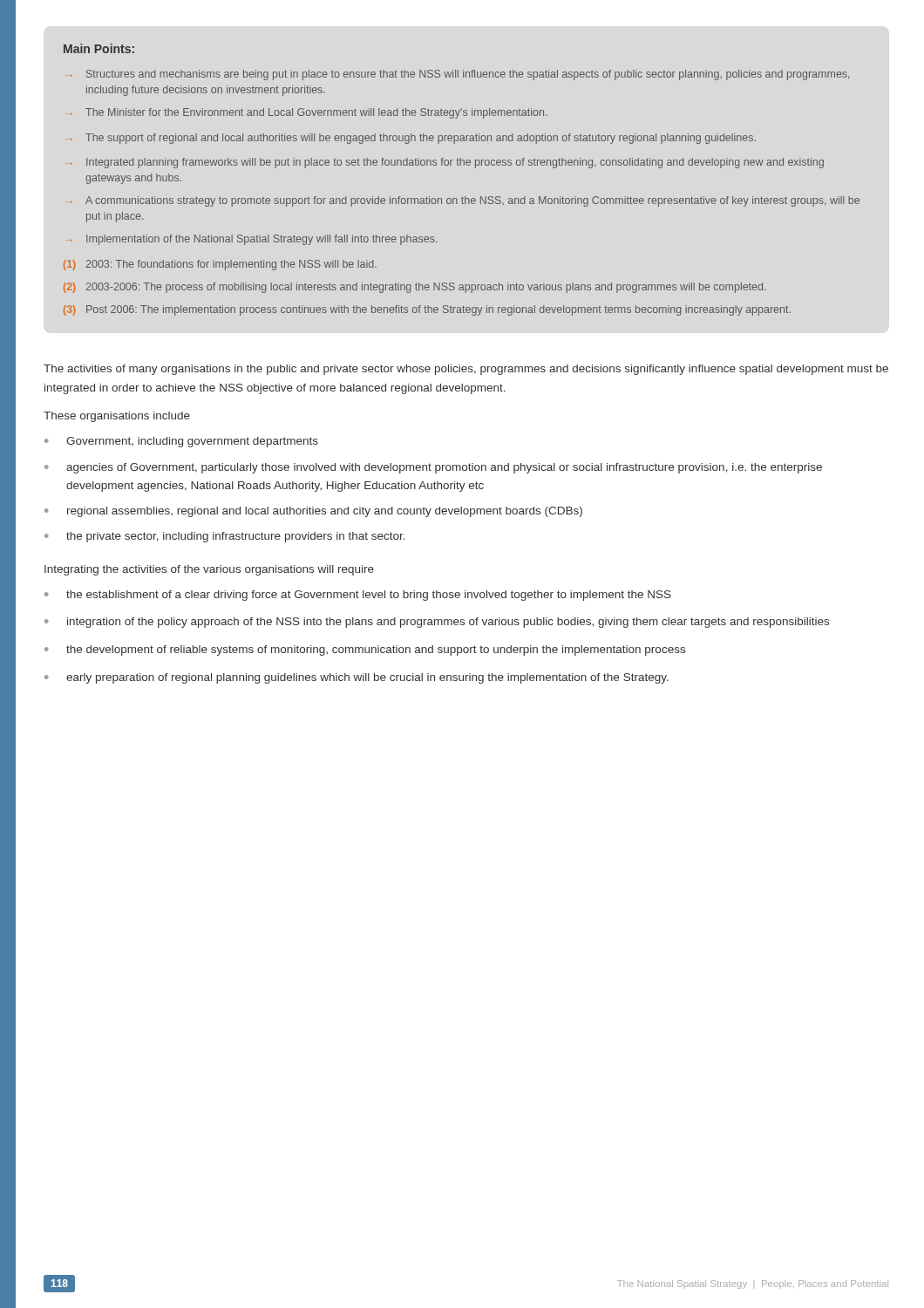The width and height of the screenshot is (924, 1308).
Task: Locate the region starting "• agencies of Government, particularly those involved with"
Action: tap(466, 477)
